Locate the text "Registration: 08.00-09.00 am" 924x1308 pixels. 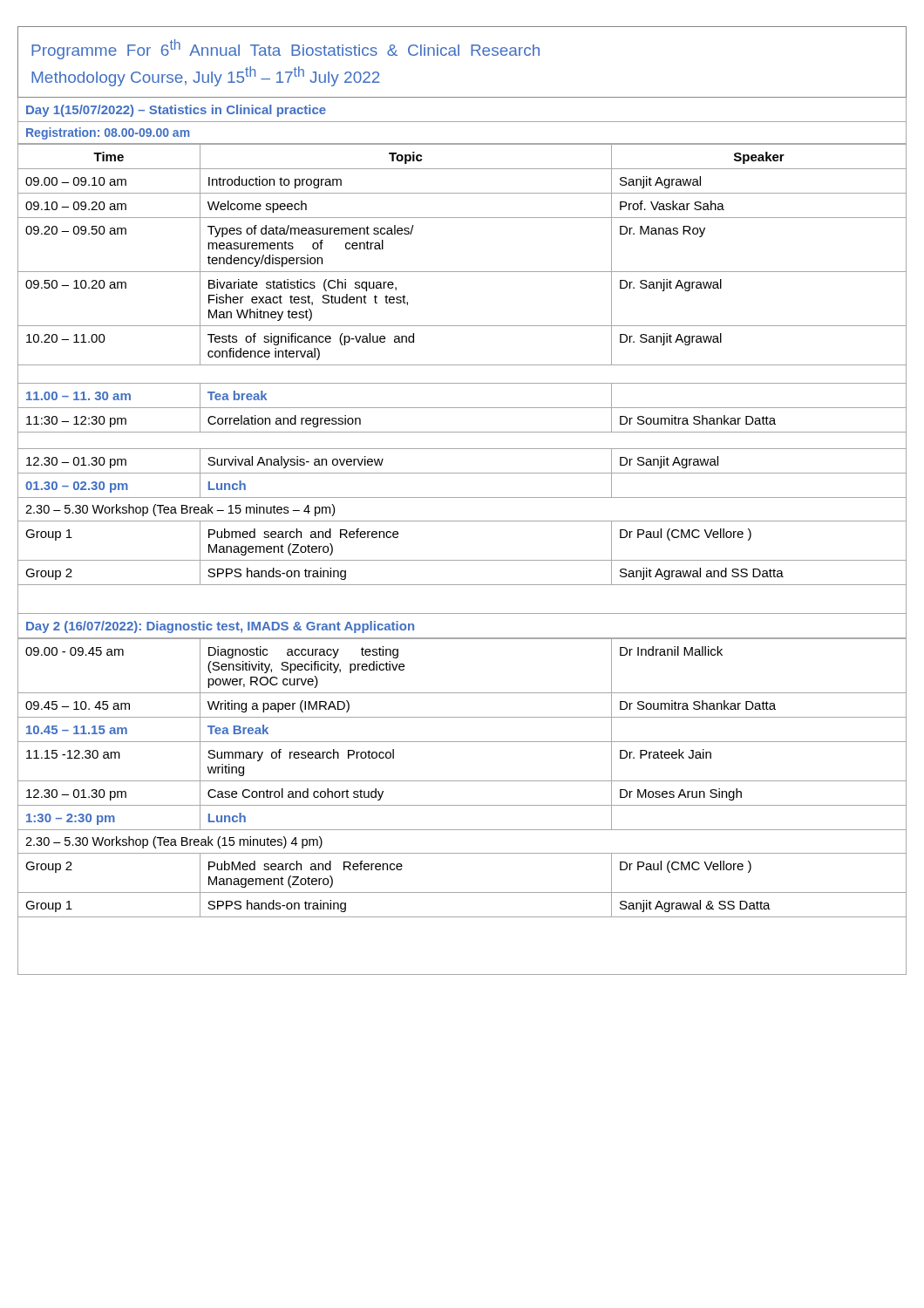[108, 132]
